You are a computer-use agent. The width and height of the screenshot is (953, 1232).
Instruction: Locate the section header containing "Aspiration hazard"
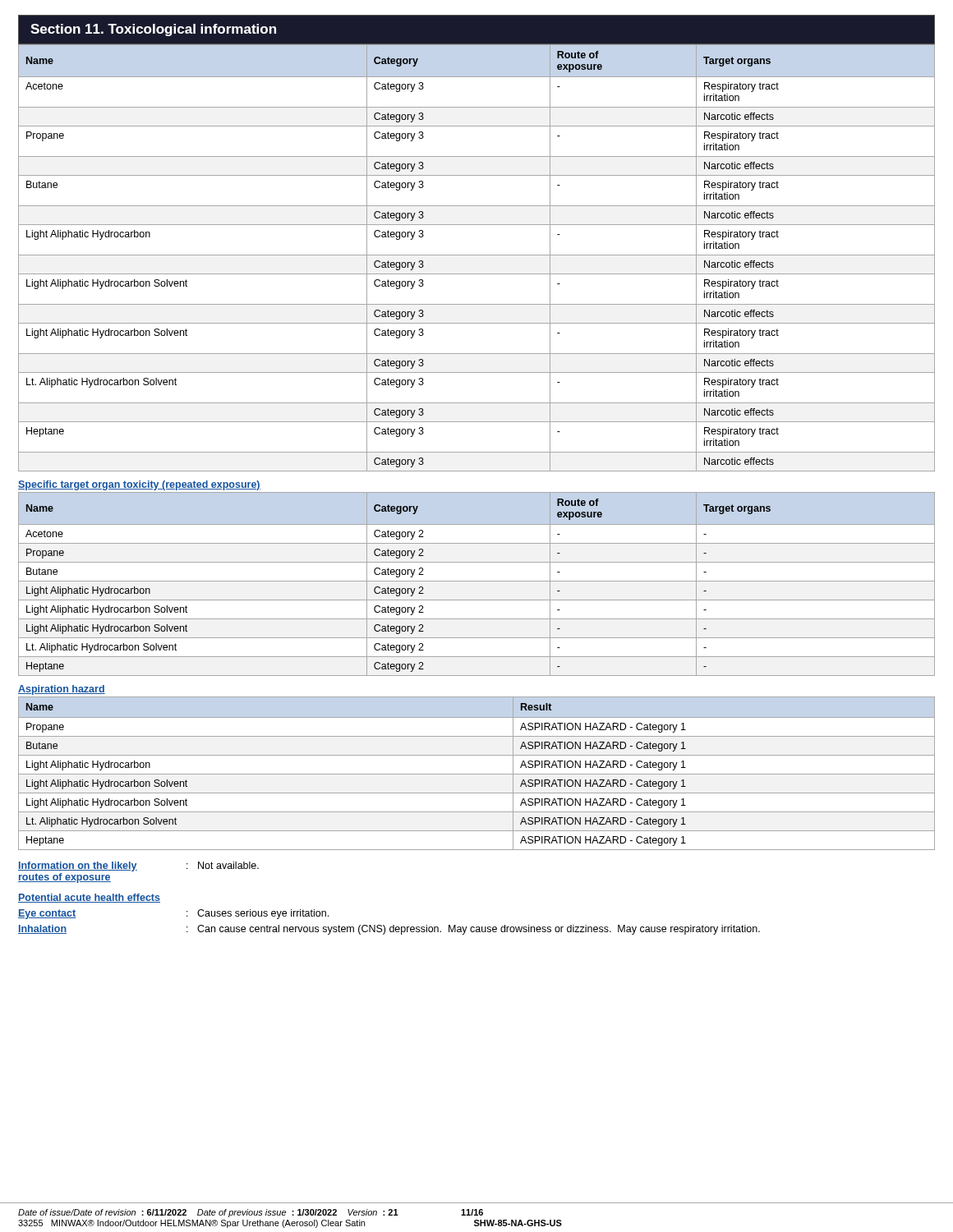(x=61, y=689)
